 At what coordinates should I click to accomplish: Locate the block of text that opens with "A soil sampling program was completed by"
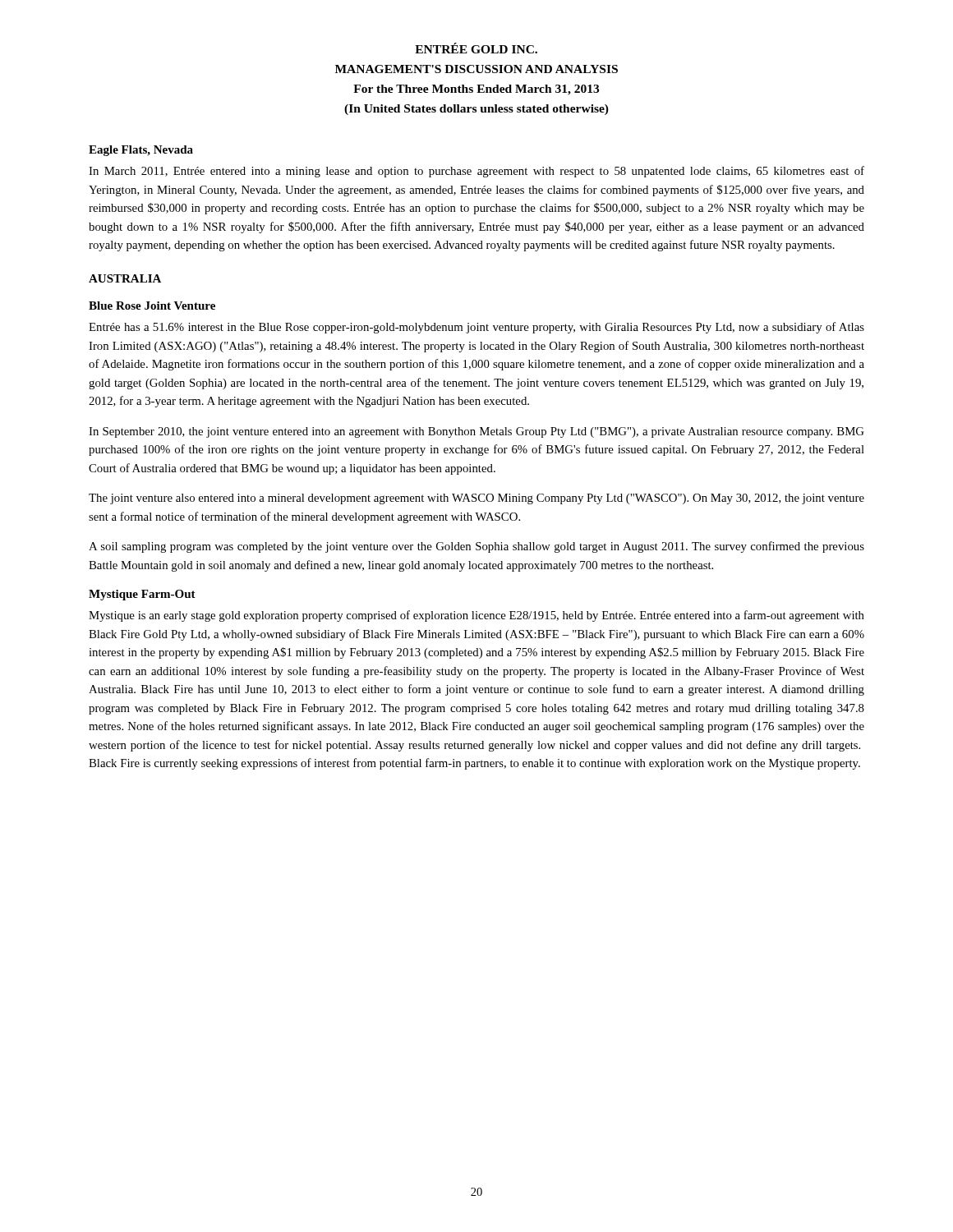[x=476, y=556]
